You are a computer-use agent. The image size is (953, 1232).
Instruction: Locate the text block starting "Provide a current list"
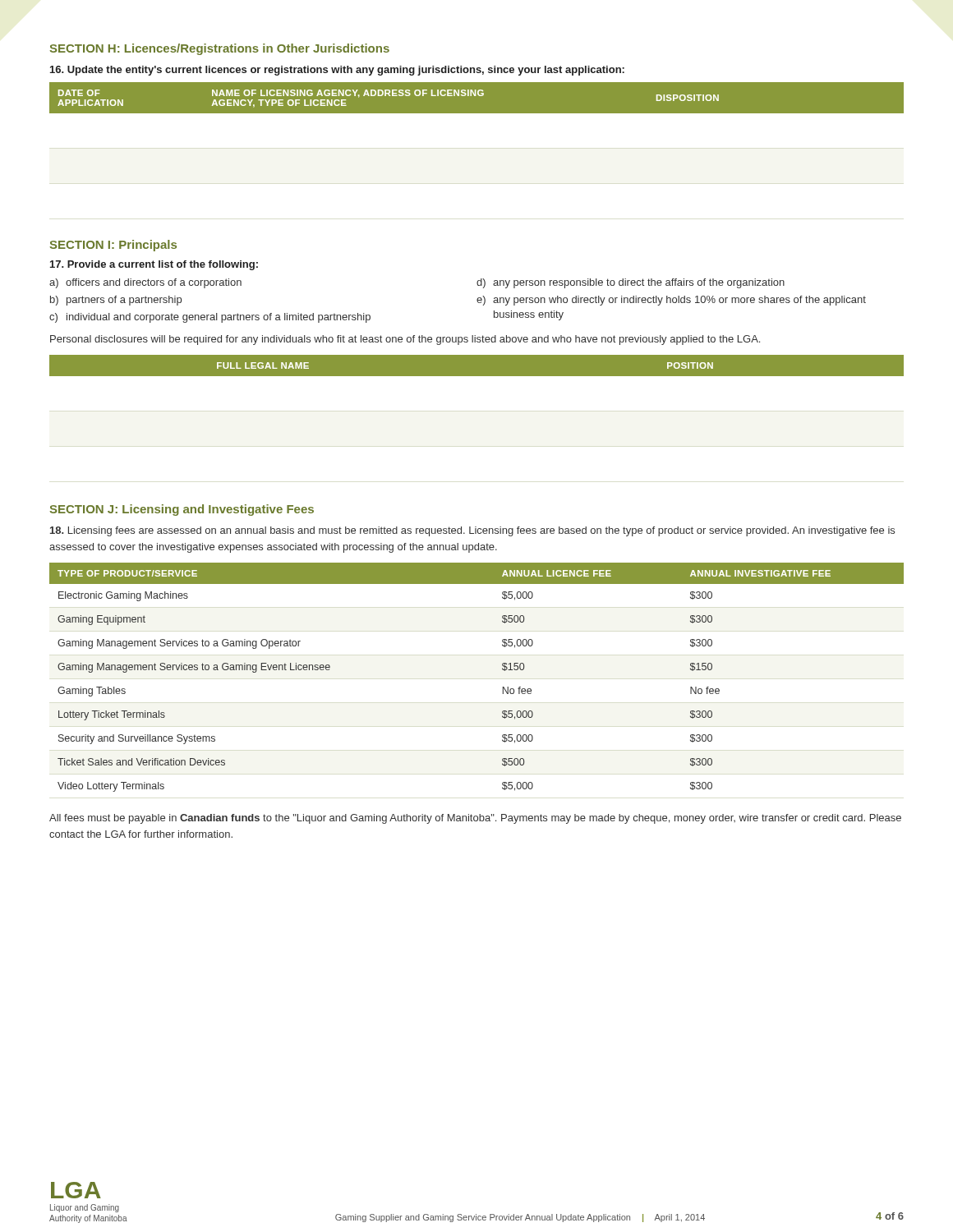click(154, 264)
